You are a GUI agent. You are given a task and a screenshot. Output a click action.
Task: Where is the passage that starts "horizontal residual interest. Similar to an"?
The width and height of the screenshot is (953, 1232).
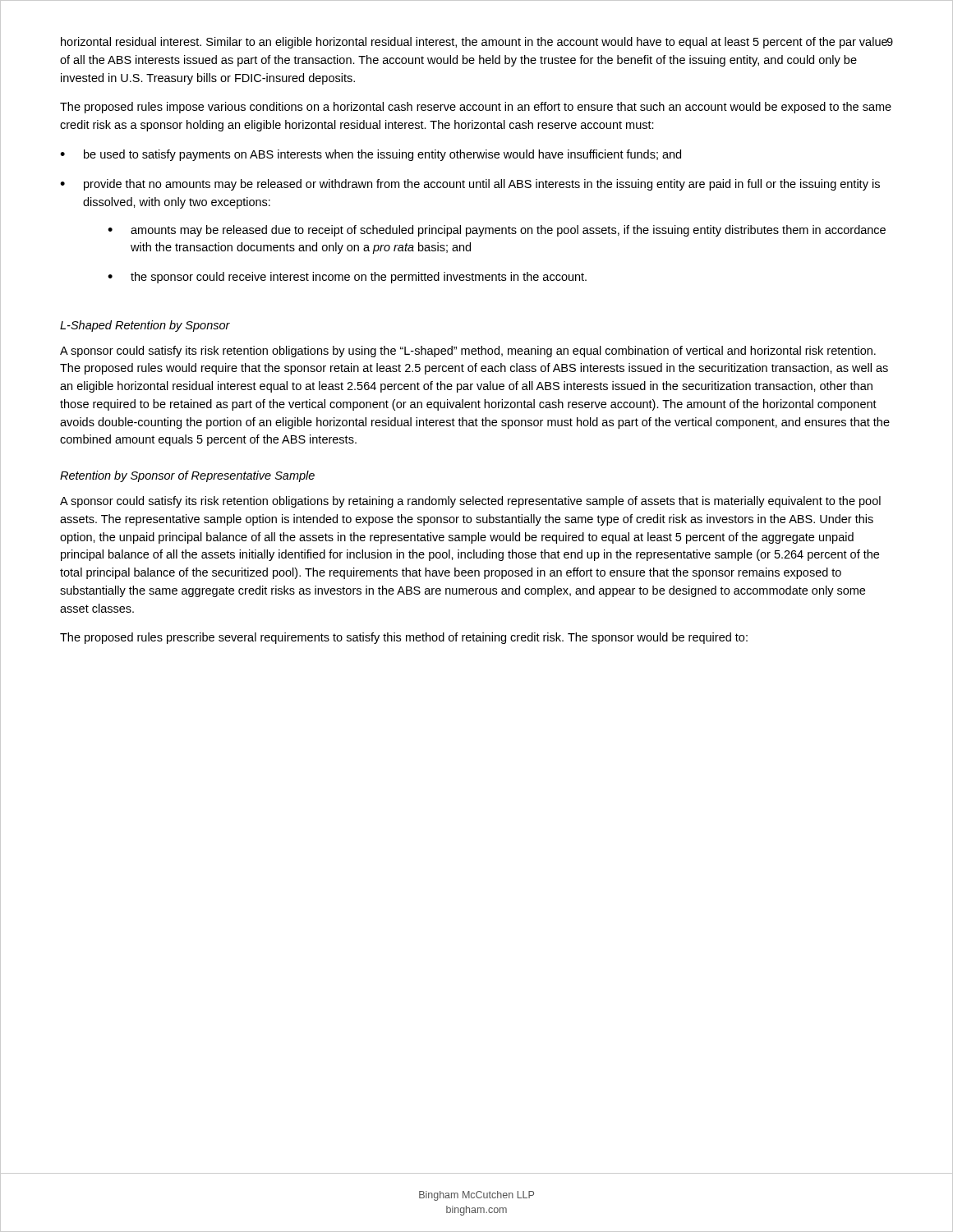click(x=474, y=60)
